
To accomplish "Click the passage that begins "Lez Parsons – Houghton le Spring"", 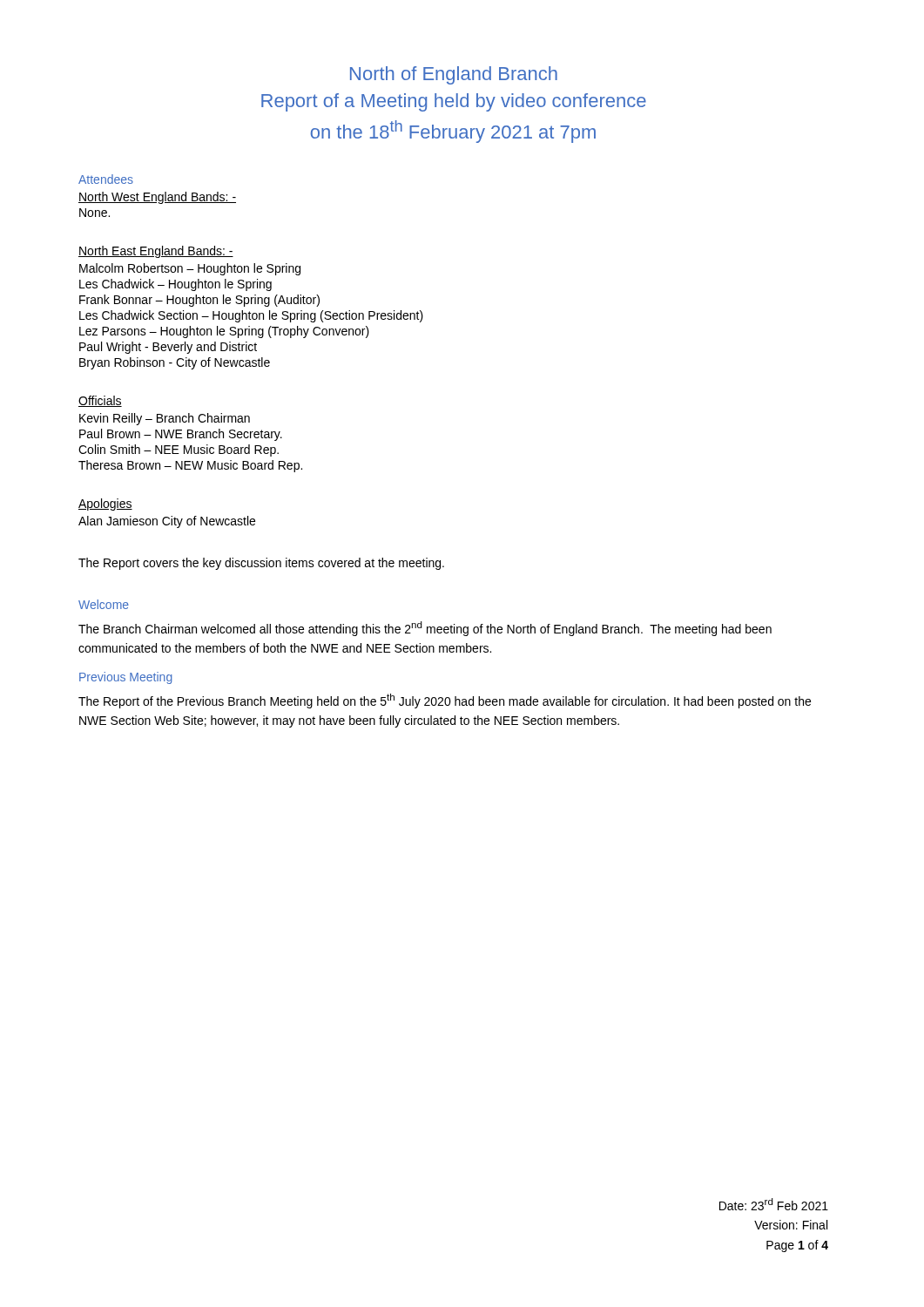I will (224, 331).
